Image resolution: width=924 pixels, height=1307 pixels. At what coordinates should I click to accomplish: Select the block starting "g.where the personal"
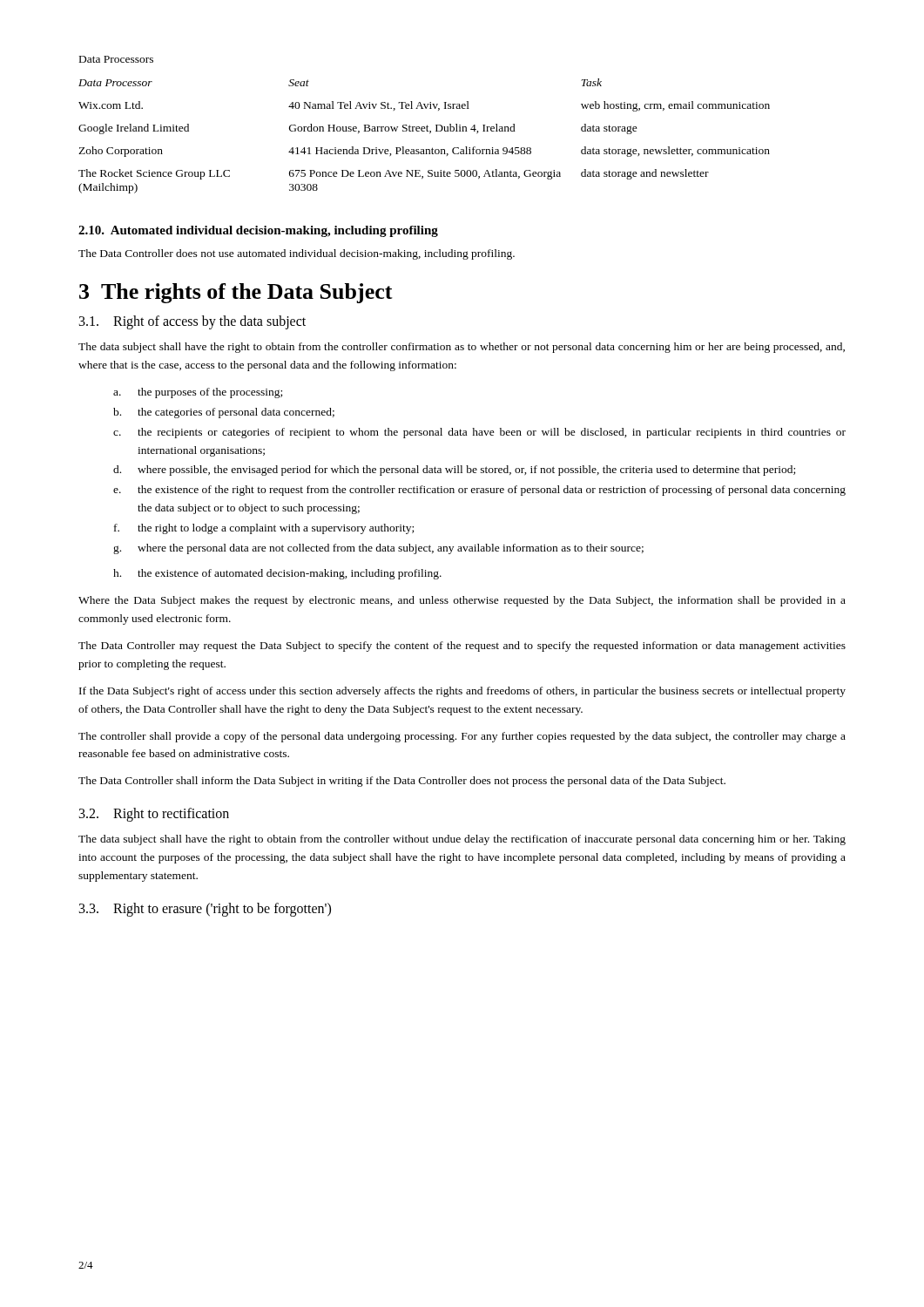click(x=379, y=549)
